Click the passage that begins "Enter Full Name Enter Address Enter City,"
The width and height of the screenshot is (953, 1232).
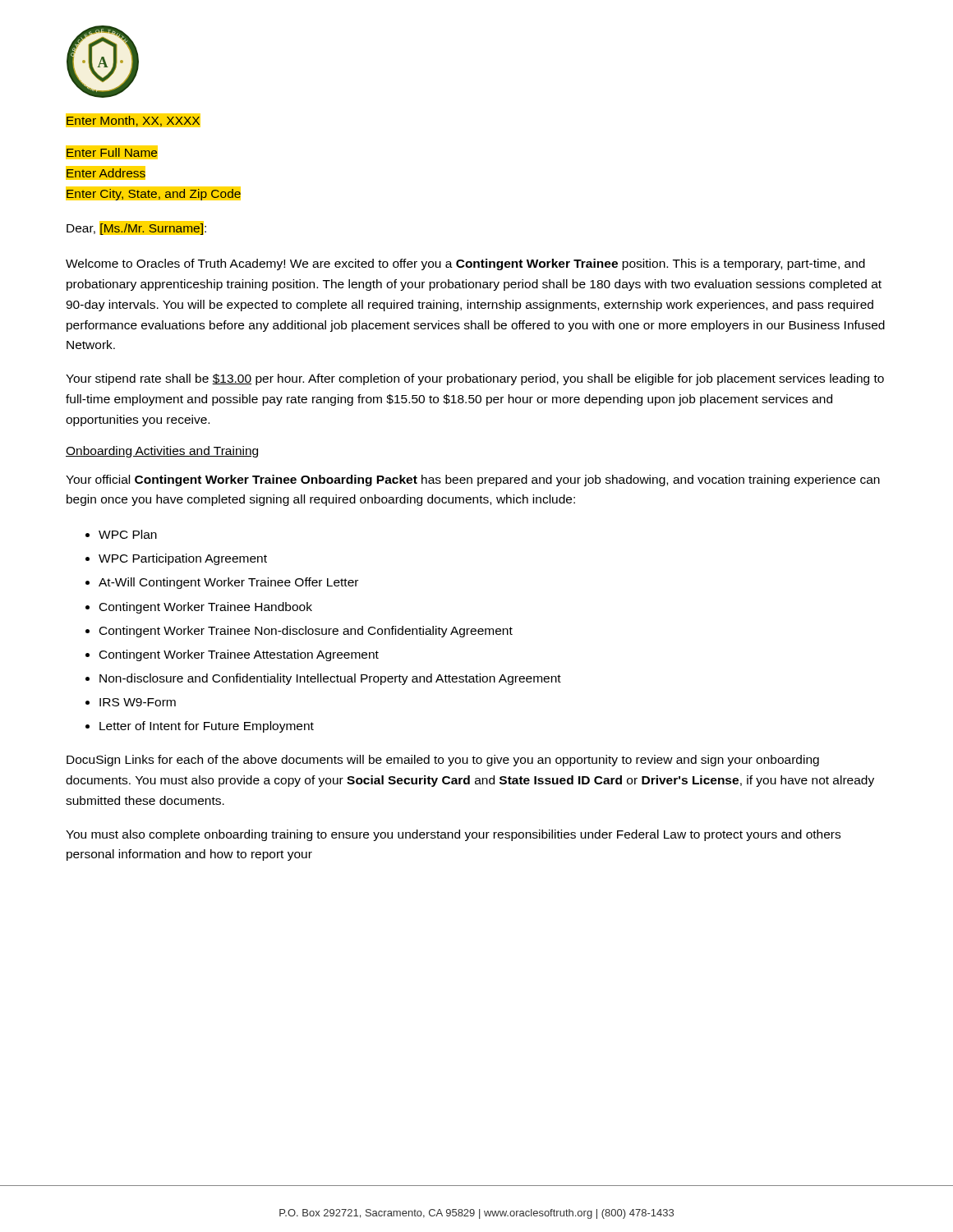(x=153, y=173)
